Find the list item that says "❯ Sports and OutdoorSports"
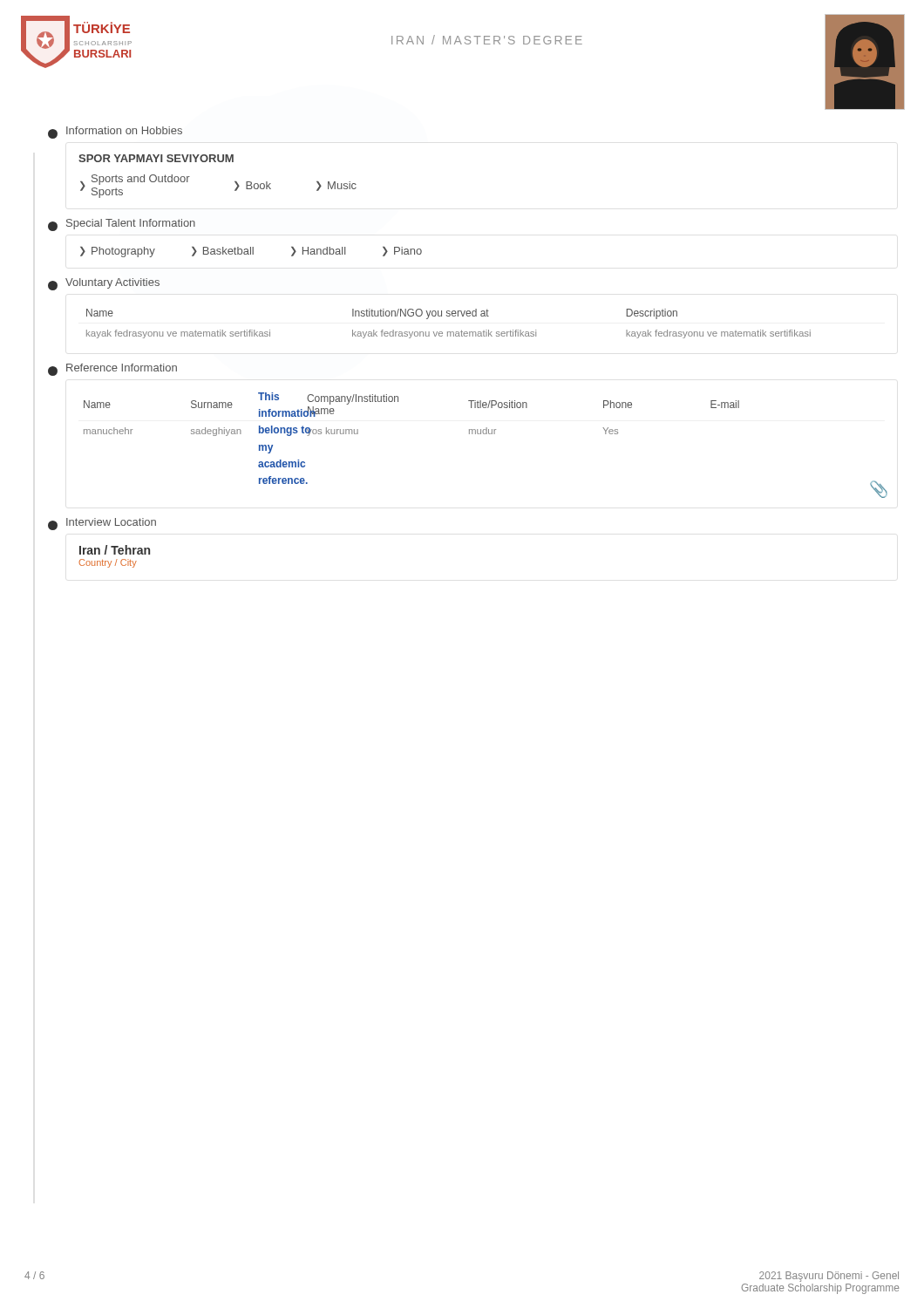This screenshot has width=924, height=1308. [x=134, y=185]
